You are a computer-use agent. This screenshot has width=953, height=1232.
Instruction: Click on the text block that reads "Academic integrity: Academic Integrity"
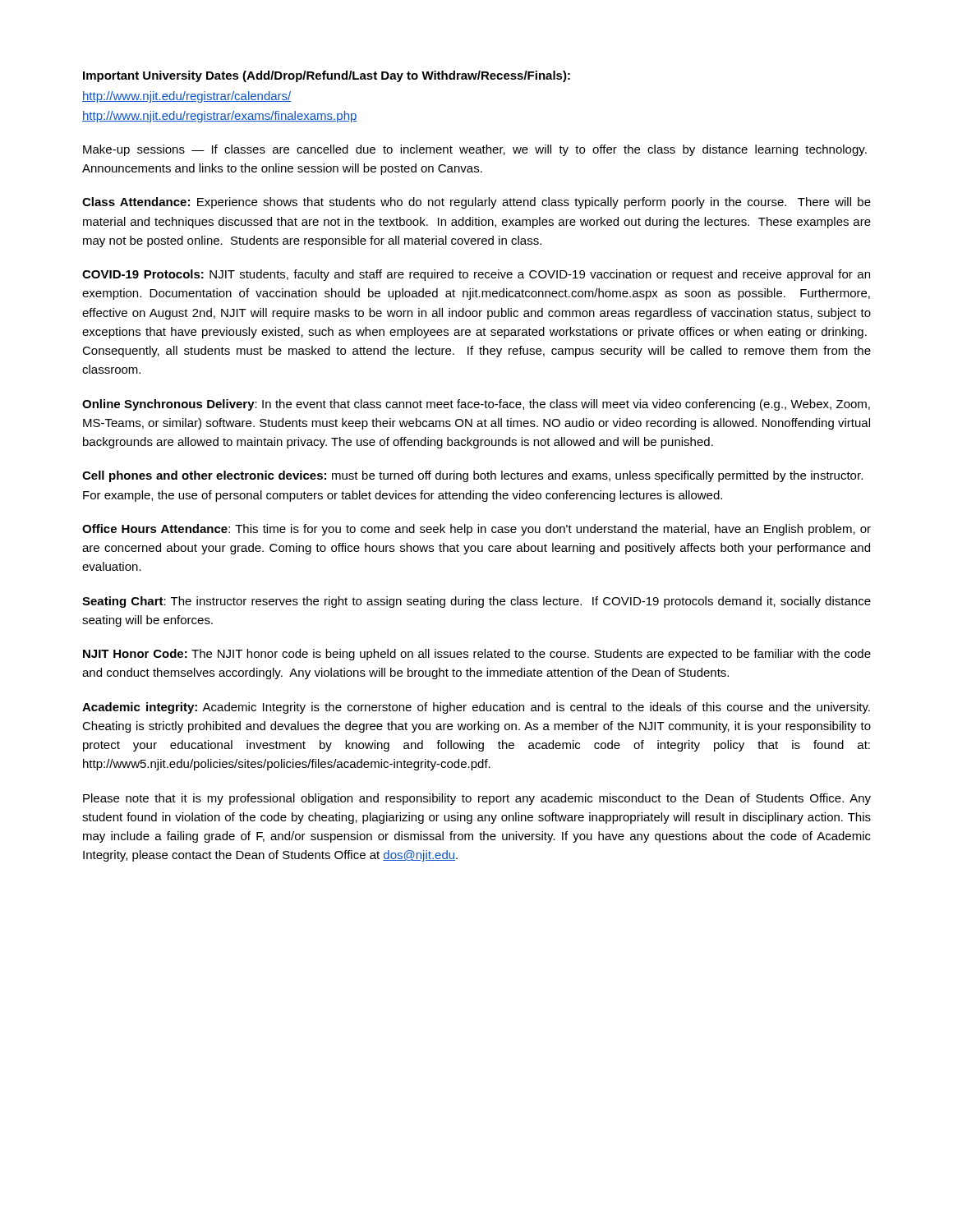point(476,735)
